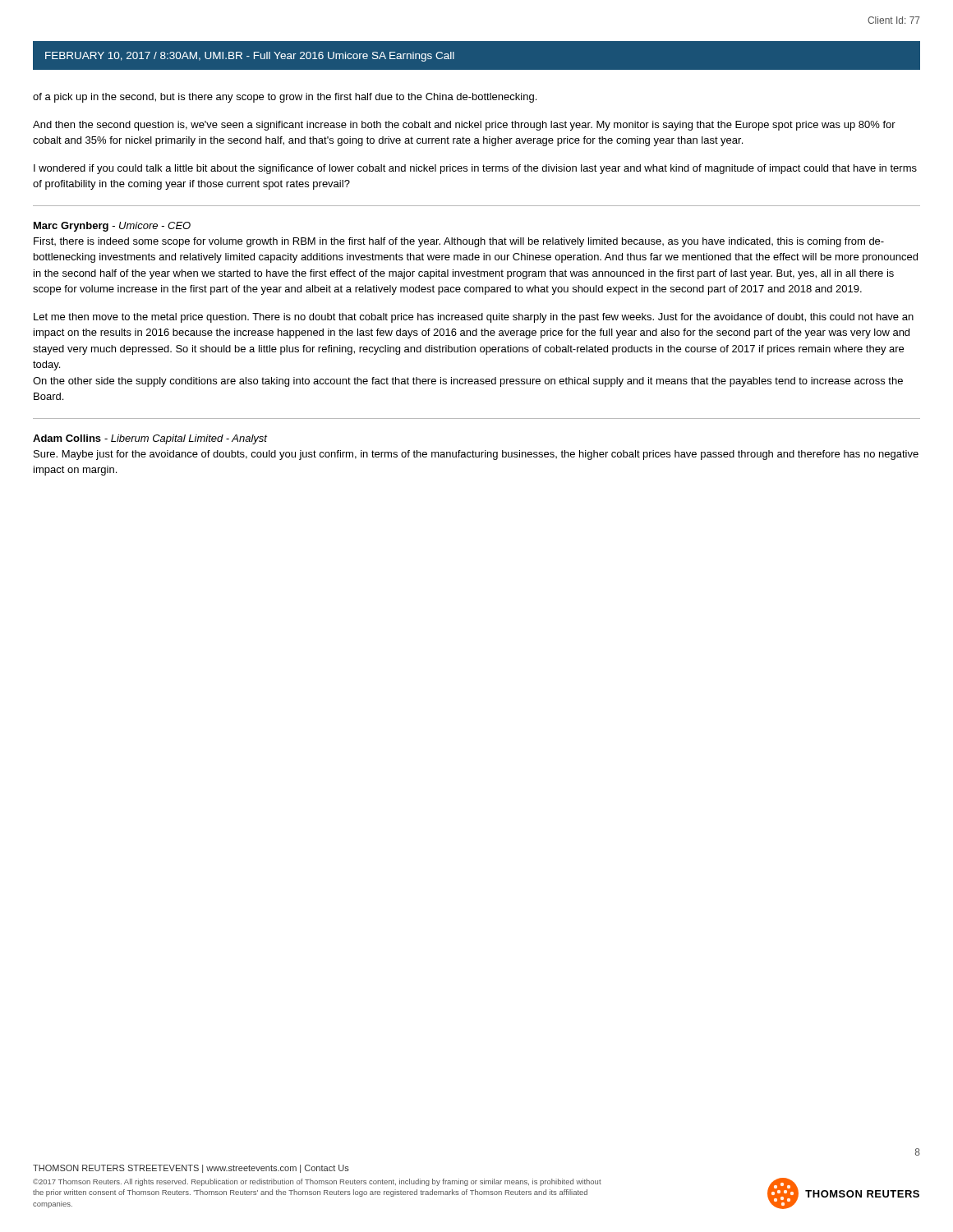Locate the text block with the text "of a pick up in"

[285, 96]
